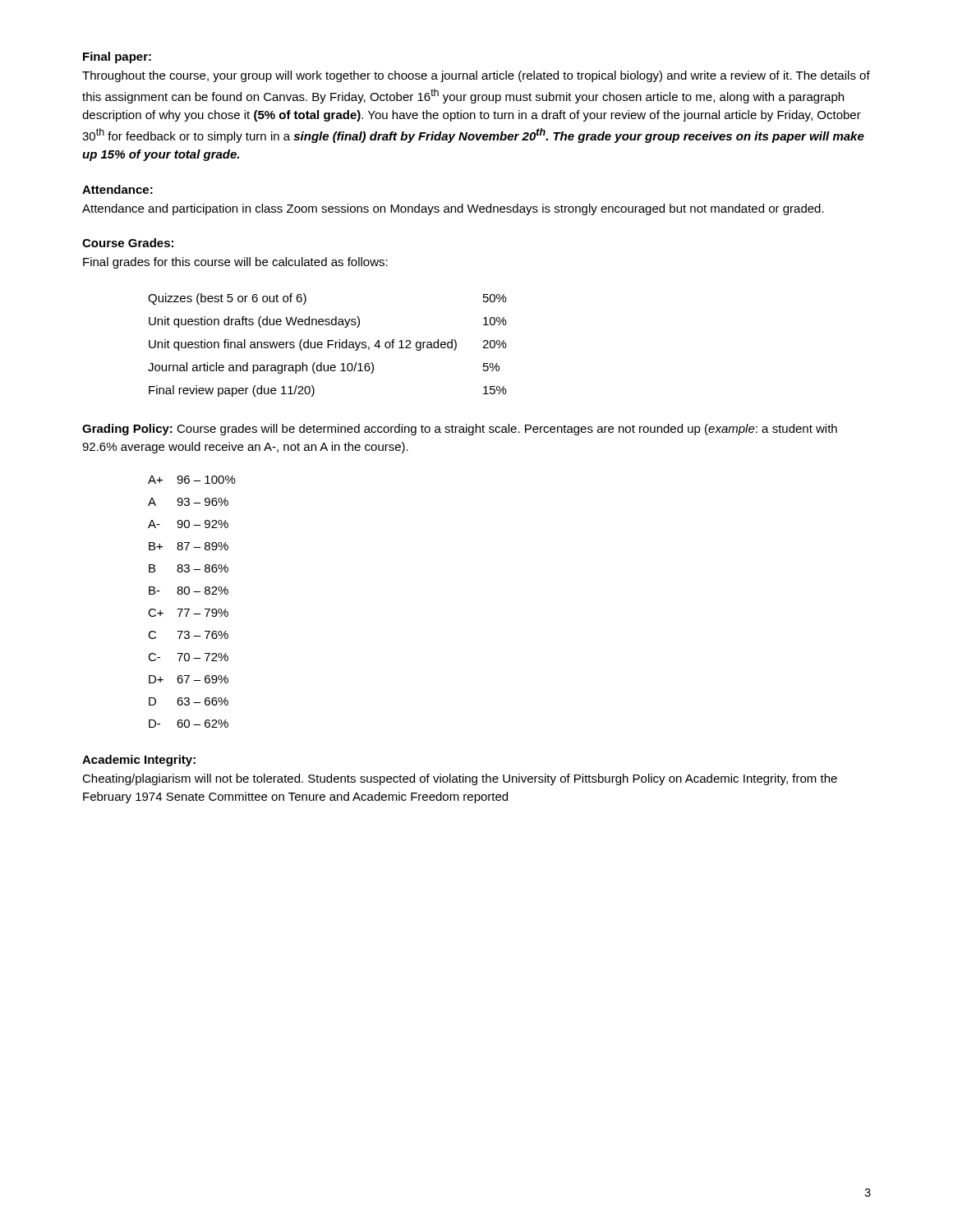Image resolution: width=953 pixels, height=1232 pixels.
Task: Click on the passage starting "C- 70 –"
Action: 199,656
